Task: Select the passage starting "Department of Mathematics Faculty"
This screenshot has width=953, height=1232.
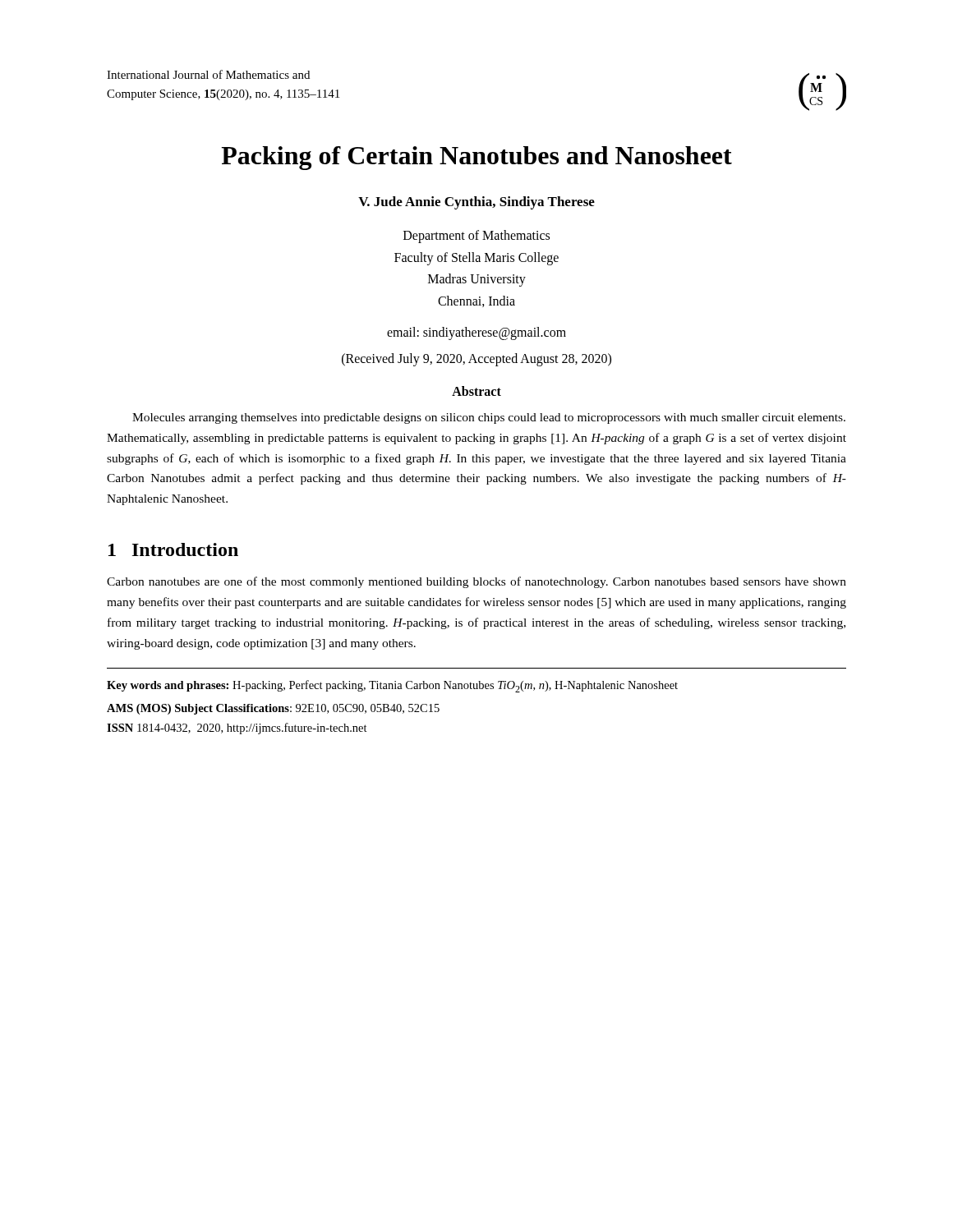Action: (x=476, y=268)
